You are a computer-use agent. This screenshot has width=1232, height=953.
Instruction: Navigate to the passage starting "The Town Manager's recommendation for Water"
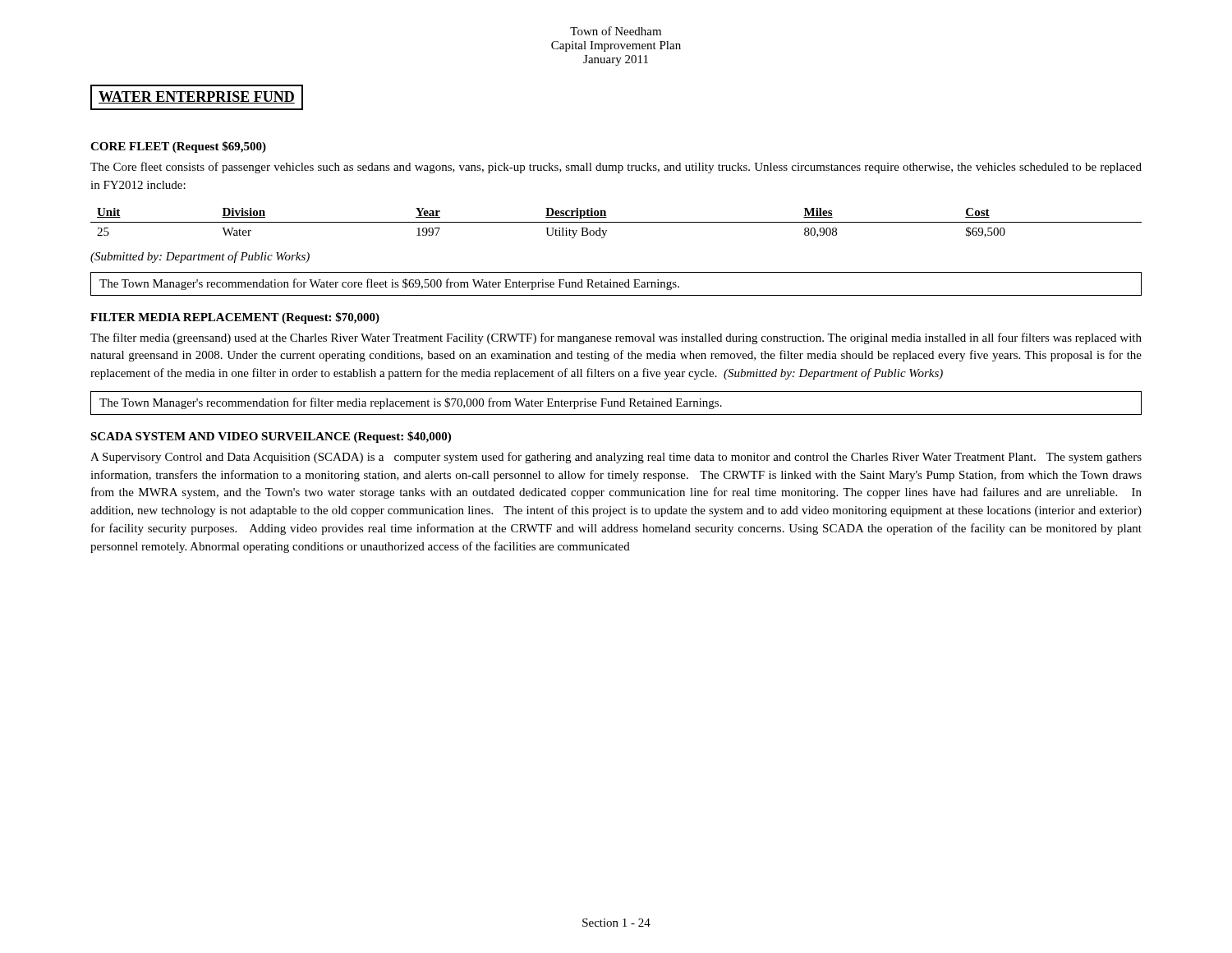click(390, 283)
